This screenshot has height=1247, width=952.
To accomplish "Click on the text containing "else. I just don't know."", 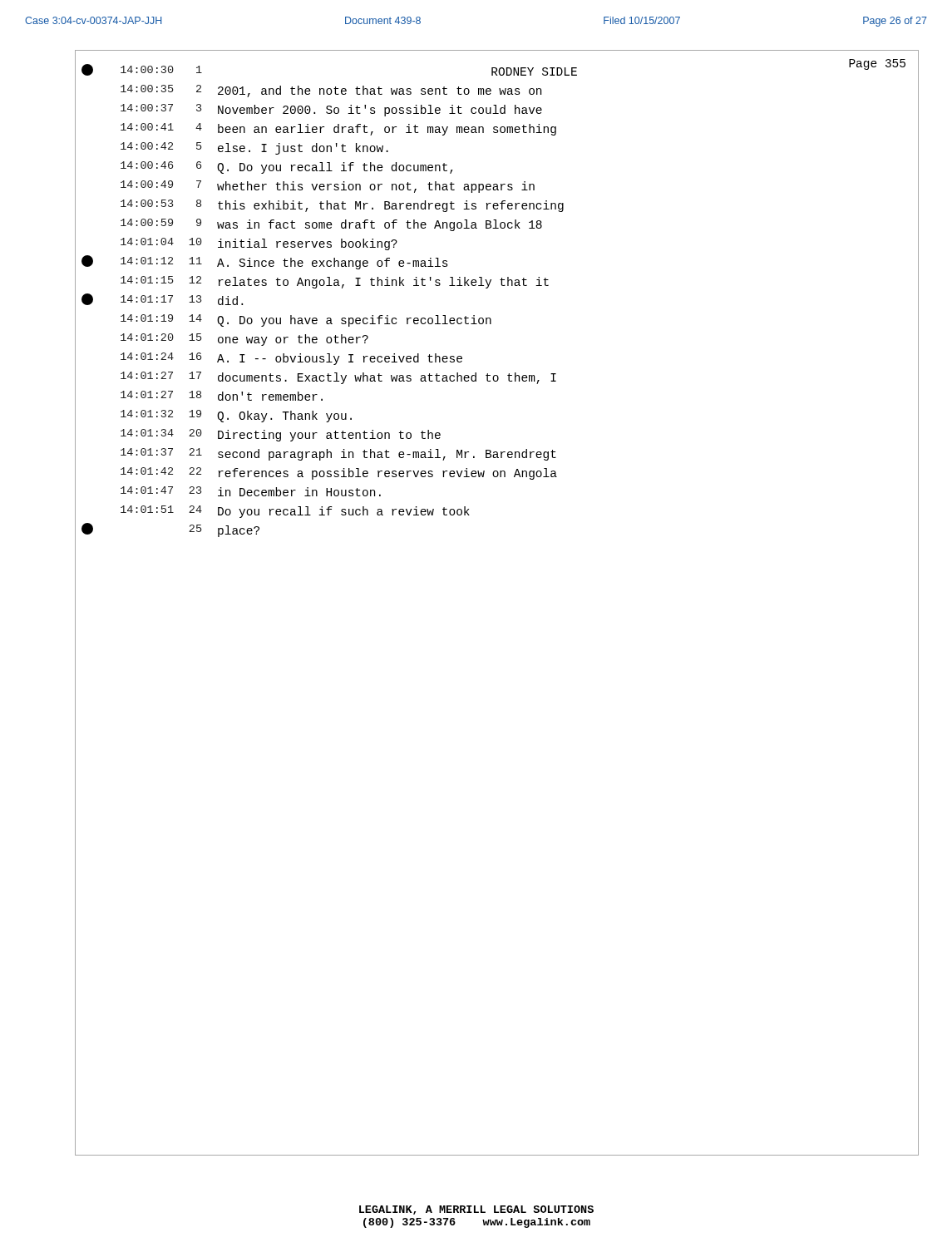I will (x=304, y=149).
